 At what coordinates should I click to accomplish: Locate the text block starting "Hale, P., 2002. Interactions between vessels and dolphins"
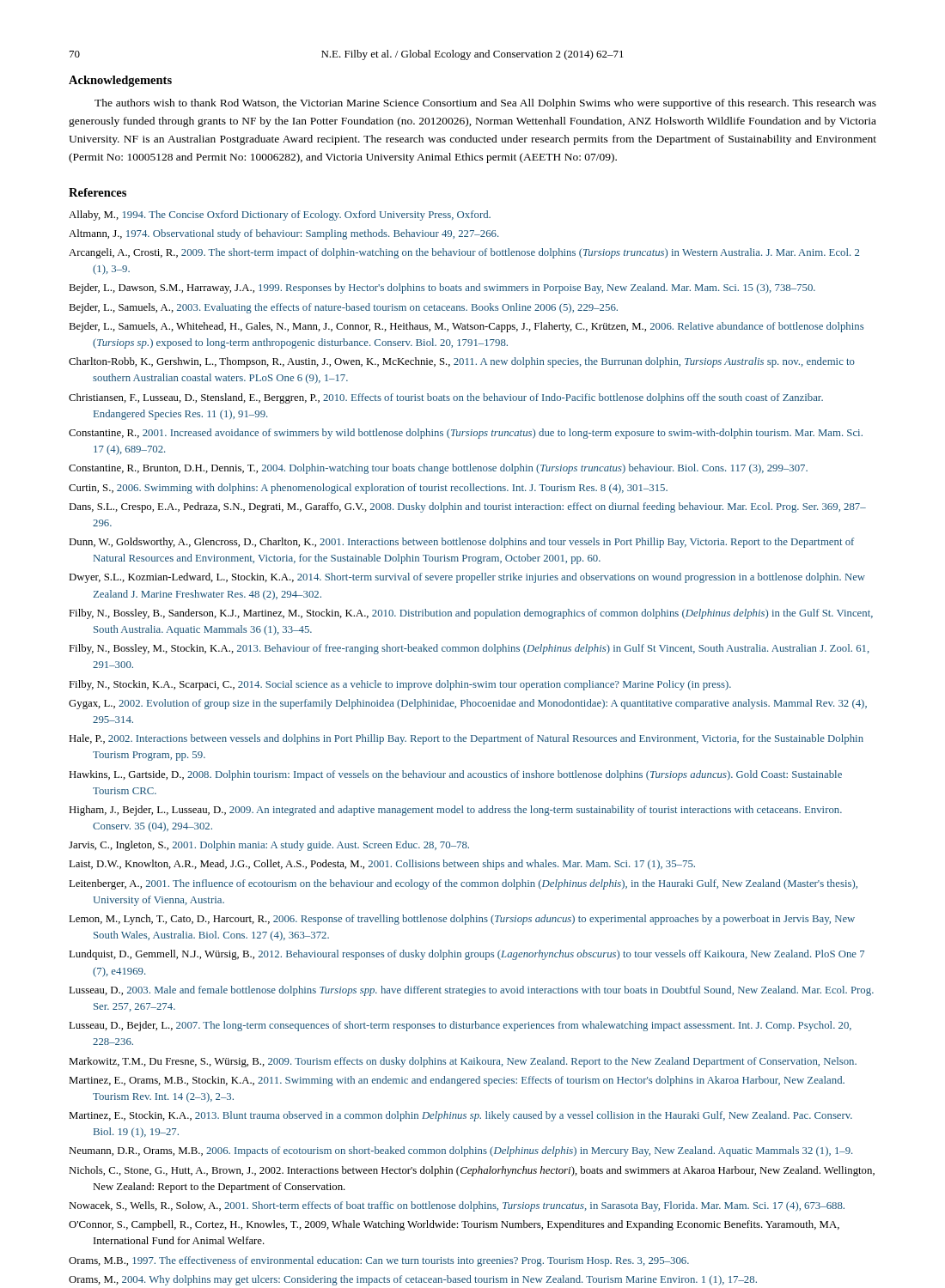click(466, 747)
